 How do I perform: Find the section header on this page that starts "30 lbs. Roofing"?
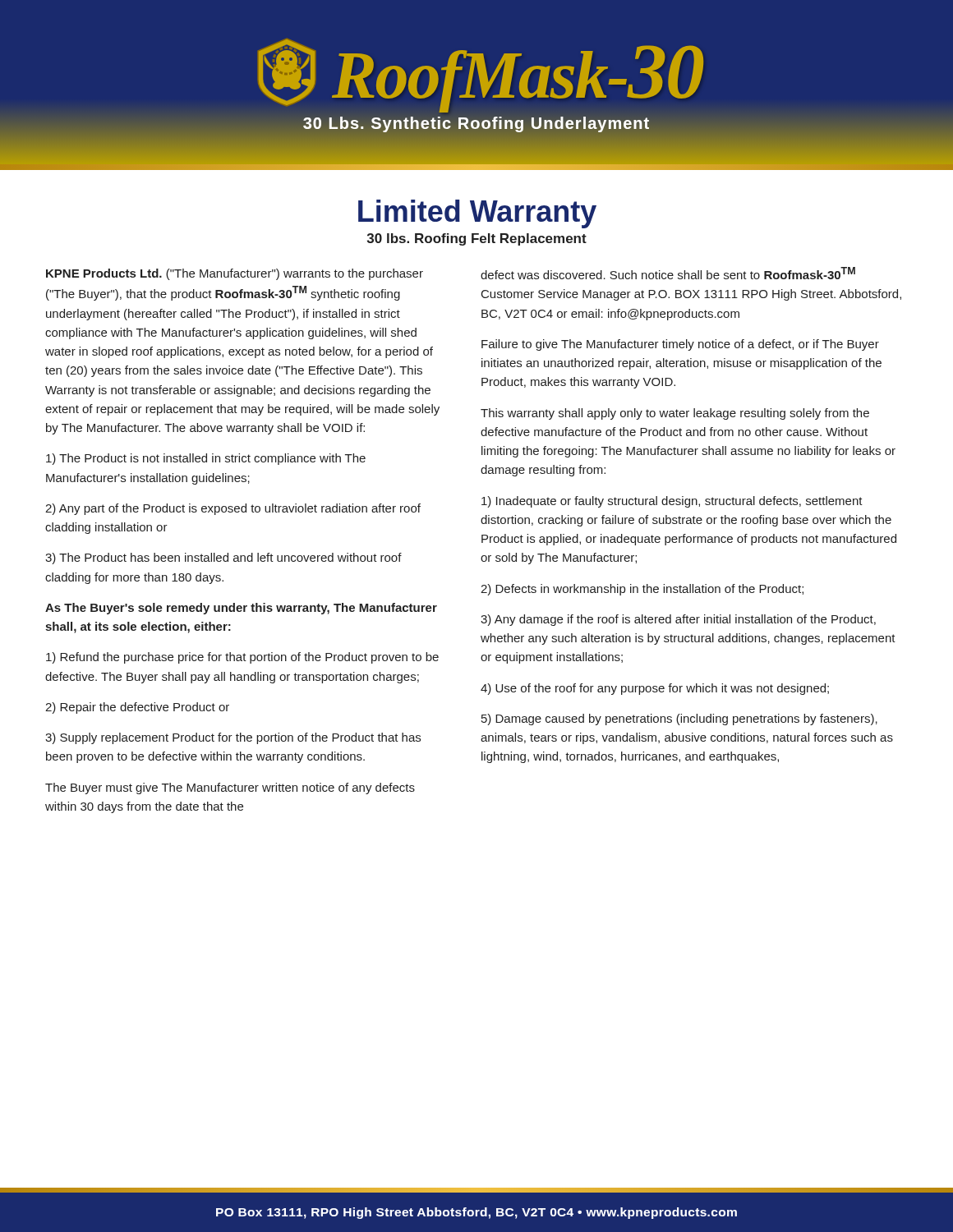tap(476, 239)
